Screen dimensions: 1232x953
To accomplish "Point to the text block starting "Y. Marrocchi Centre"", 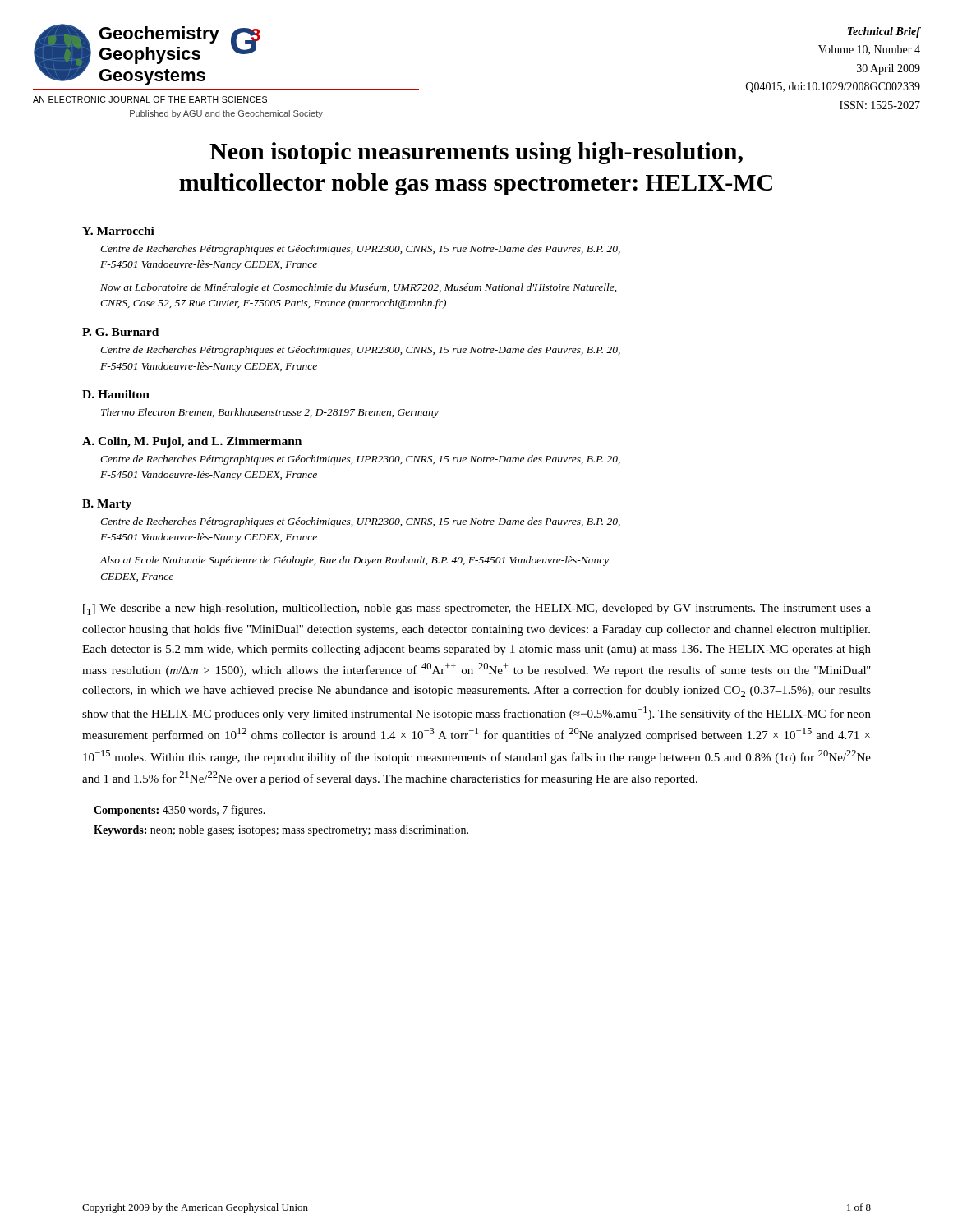I will pyautogui.click(x=118, y=231).
